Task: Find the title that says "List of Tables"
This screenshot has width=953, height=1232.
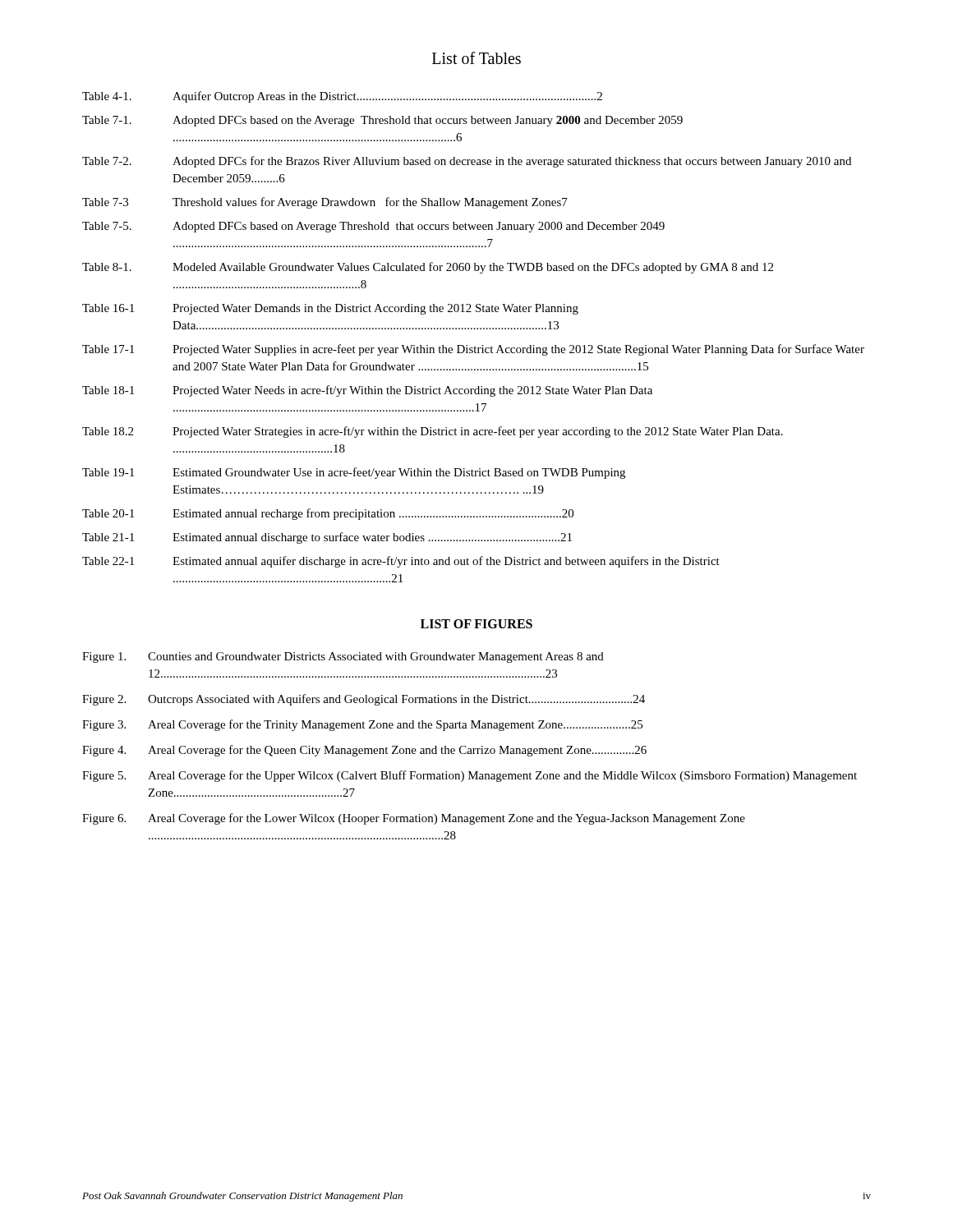Action: 476,58
